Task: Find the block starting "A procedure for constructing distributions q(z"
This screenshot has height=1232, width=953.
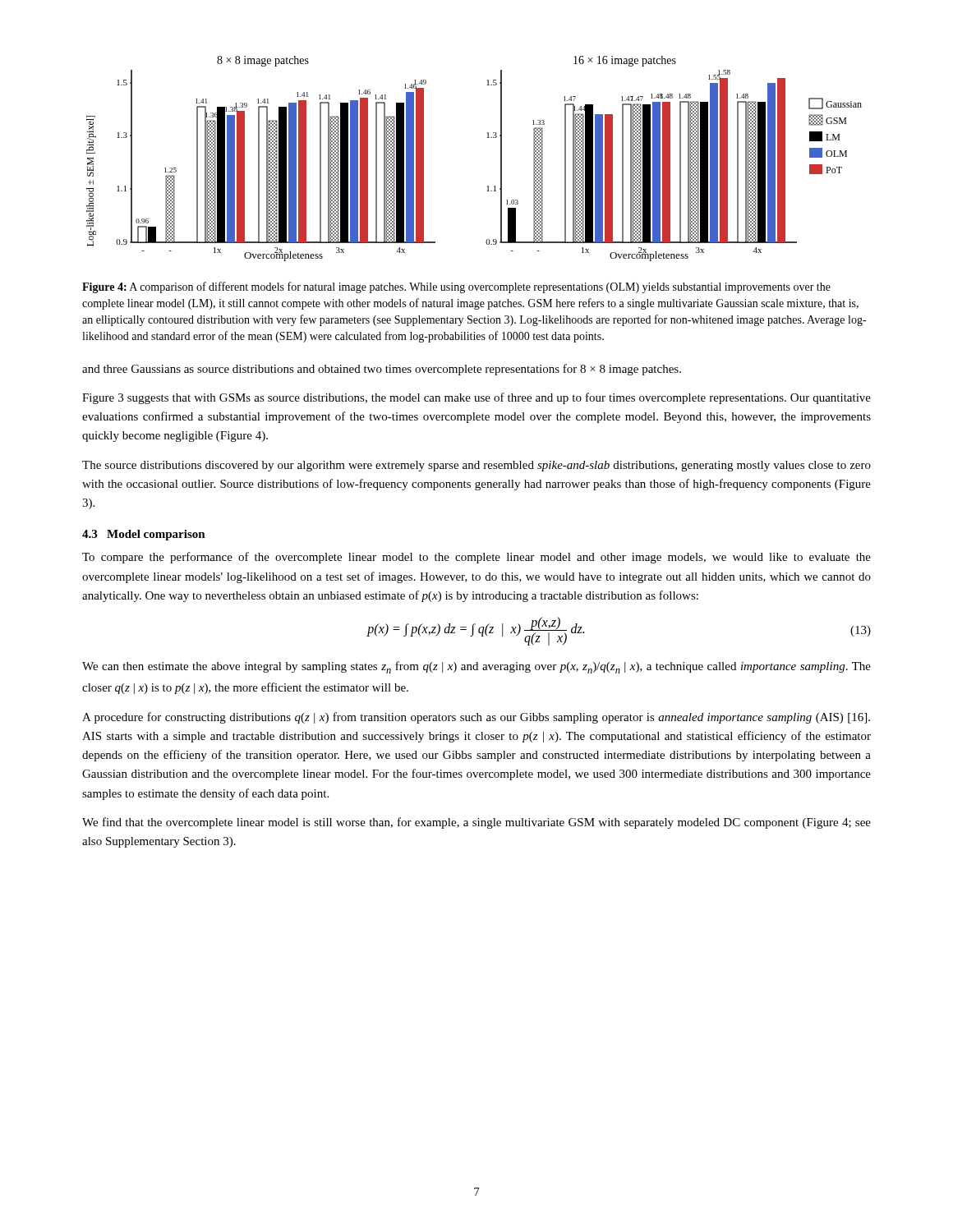Action: click(x=476, y=755)
